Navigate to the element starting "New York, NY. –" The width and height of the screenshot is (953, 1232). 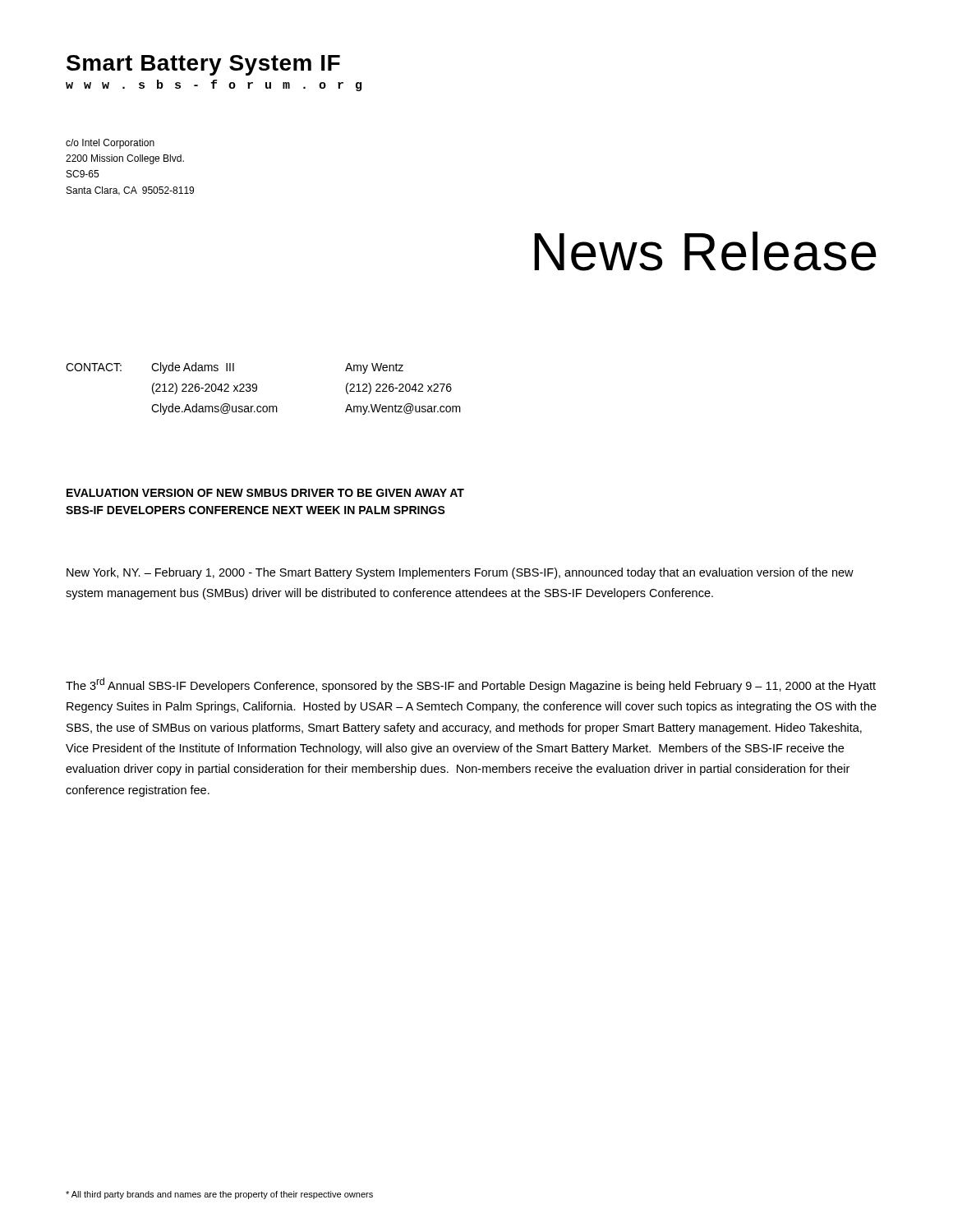click(459, 583)
